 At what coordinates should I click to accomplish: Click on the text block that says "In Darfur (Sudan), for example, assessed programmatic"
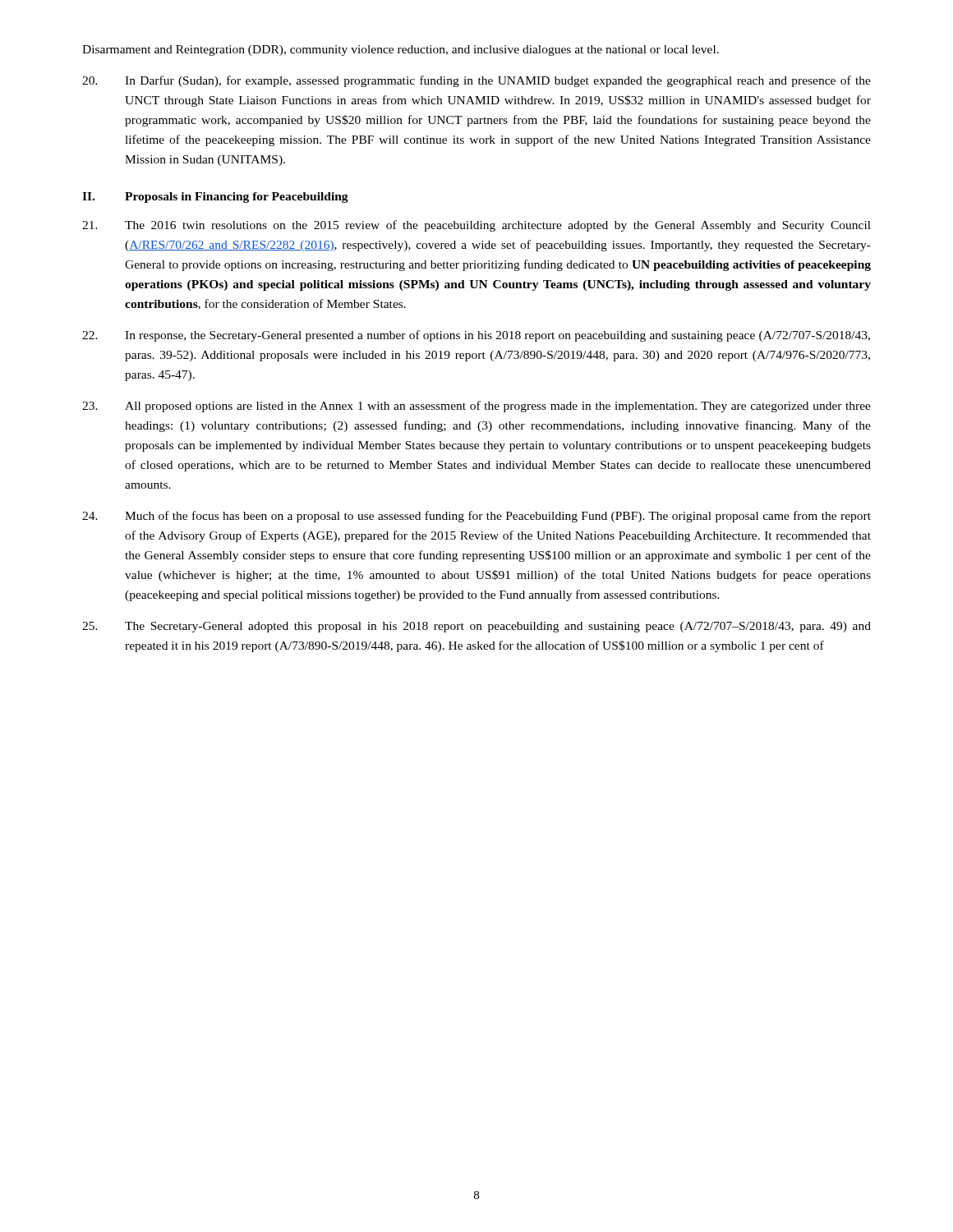pyautogui.click(x=476, y=120)
